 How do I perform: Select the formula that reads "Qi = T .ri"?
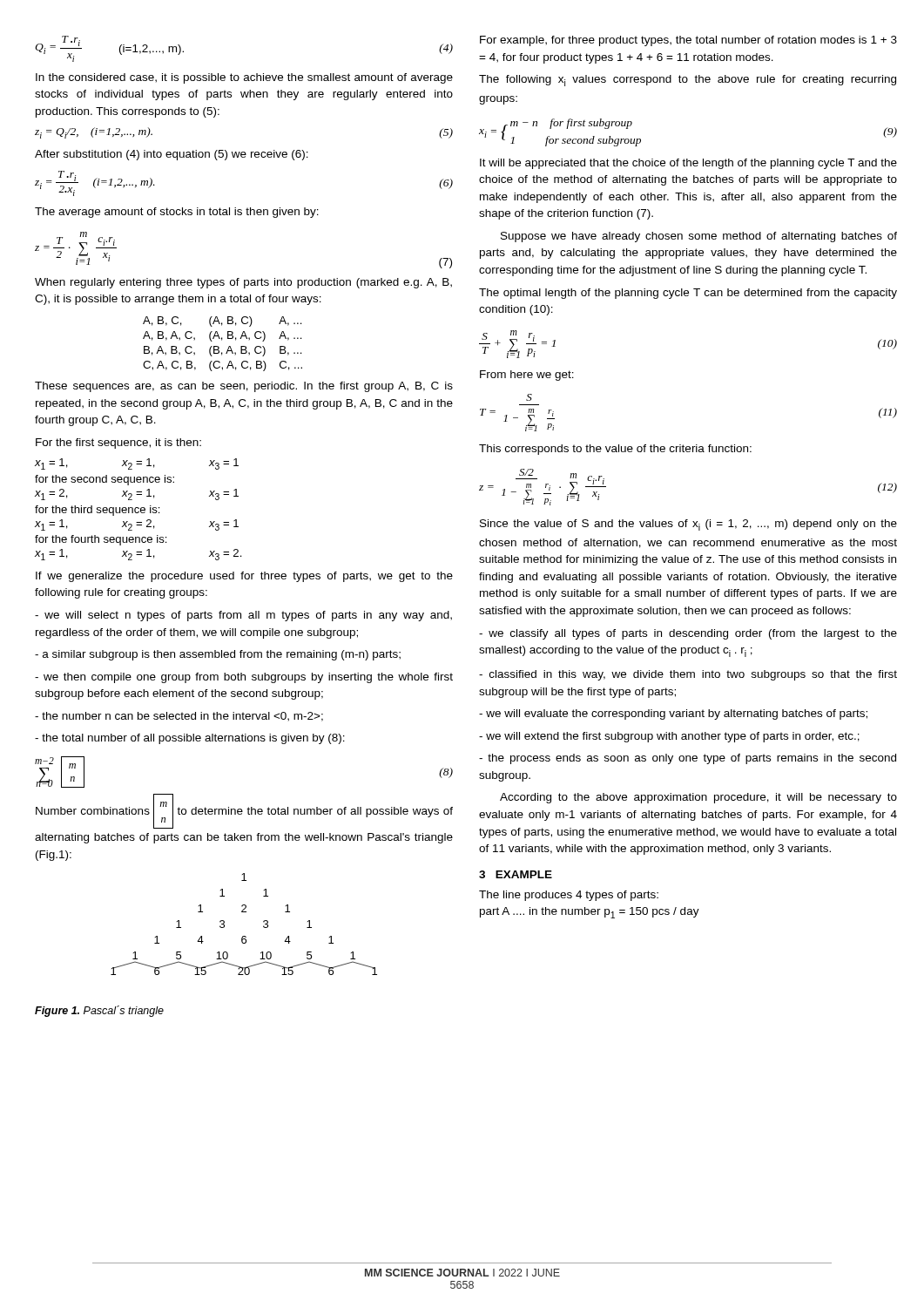coord(149,51)
